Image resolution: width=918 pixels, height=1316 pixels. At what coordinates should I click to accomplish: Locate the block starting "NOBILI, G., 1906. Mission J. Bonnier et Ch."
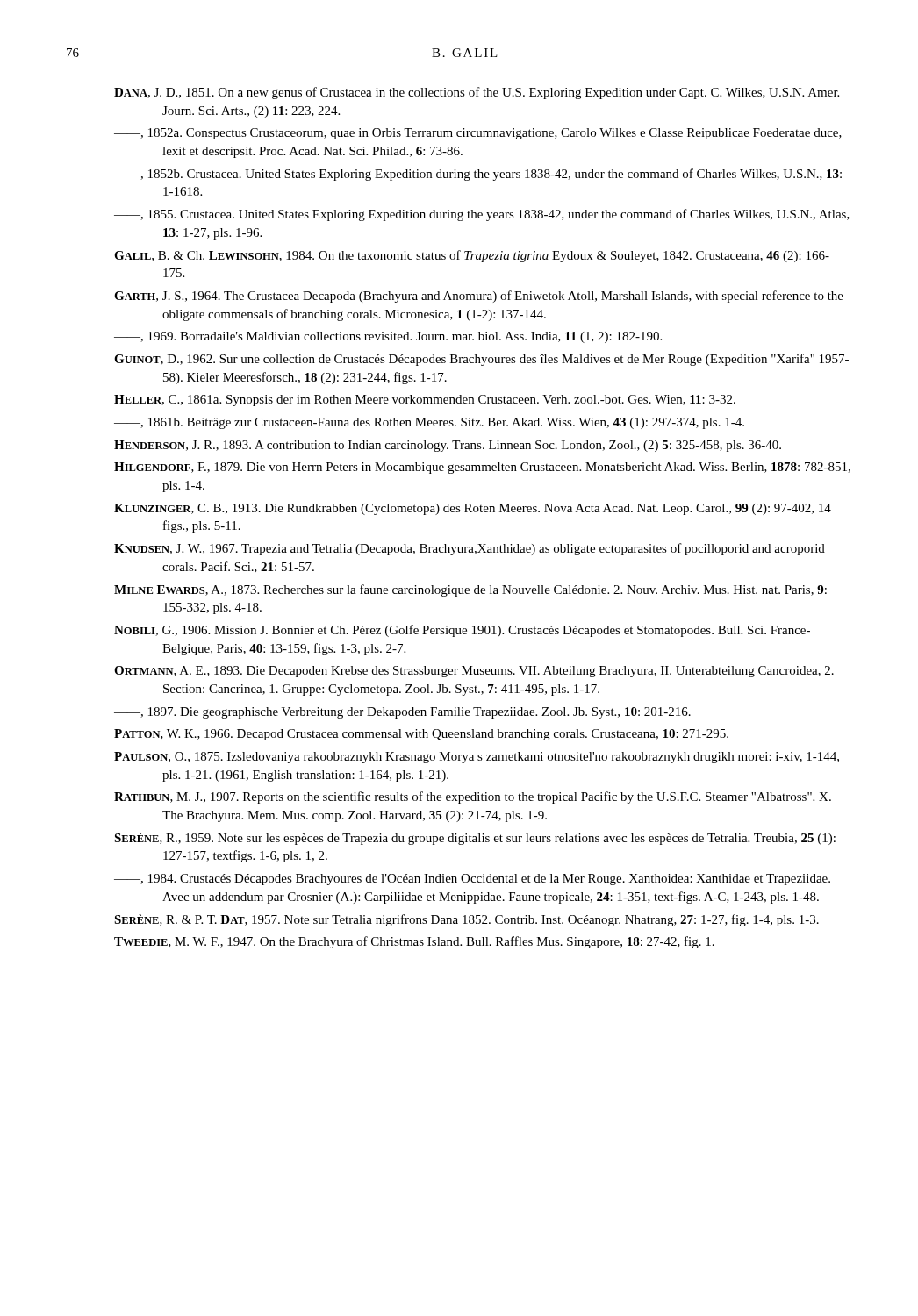pyautogui.click(x=486, y=639)
